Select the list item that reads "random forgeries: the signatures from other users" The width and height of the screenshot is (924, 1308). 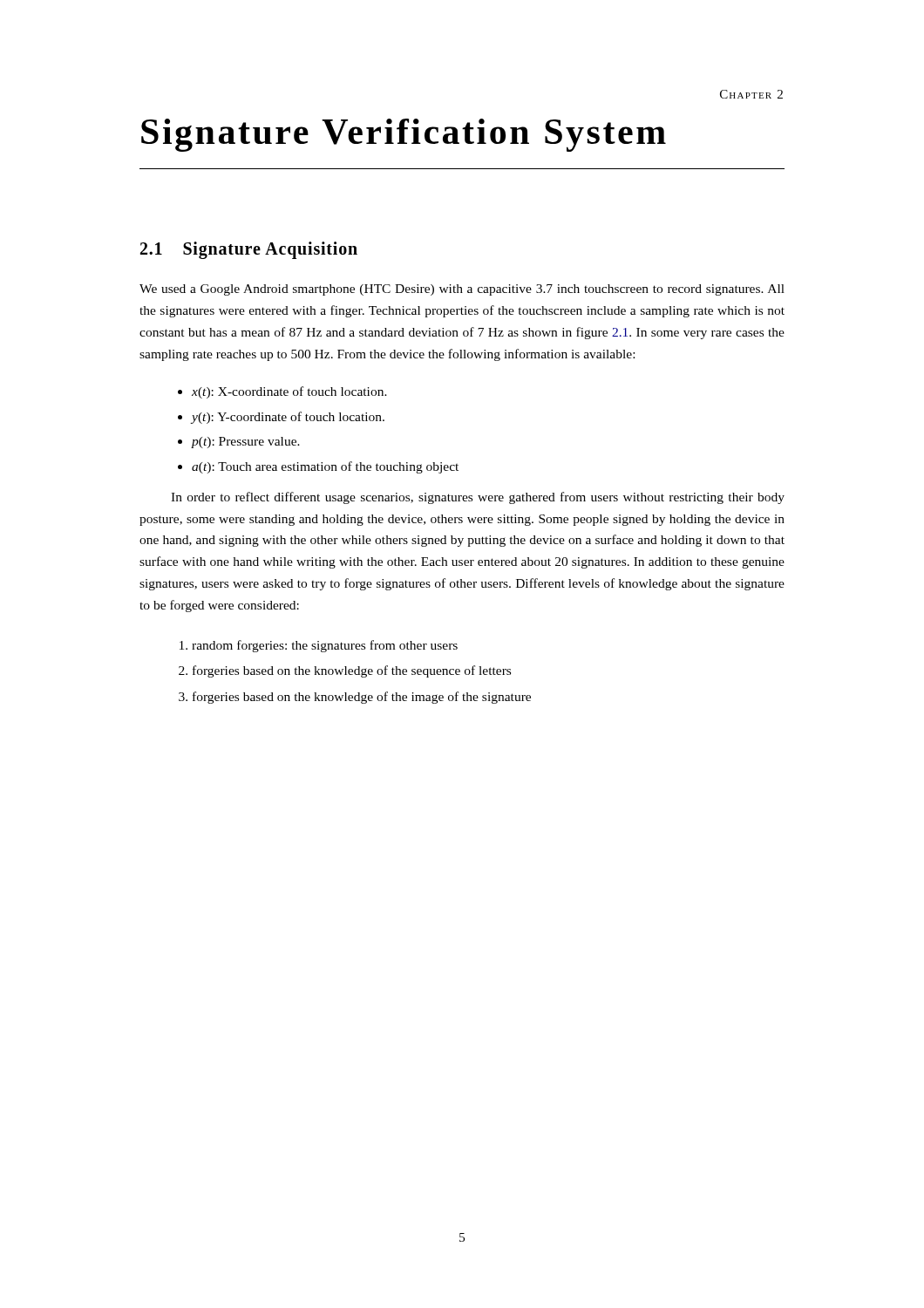(325, 645)
